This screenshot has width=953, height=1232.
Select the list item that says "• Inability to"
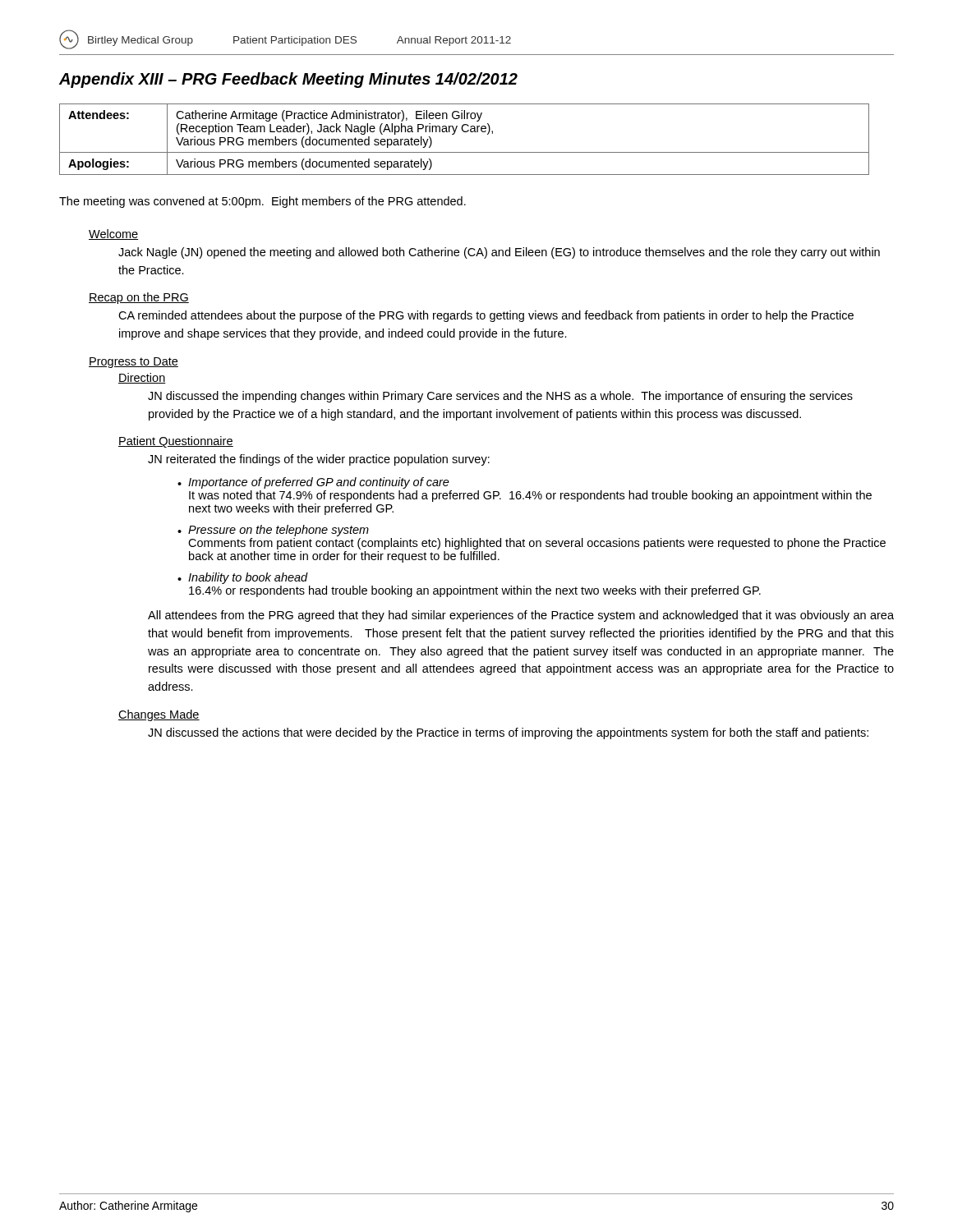pyautogui.click(x=536, y=584)
